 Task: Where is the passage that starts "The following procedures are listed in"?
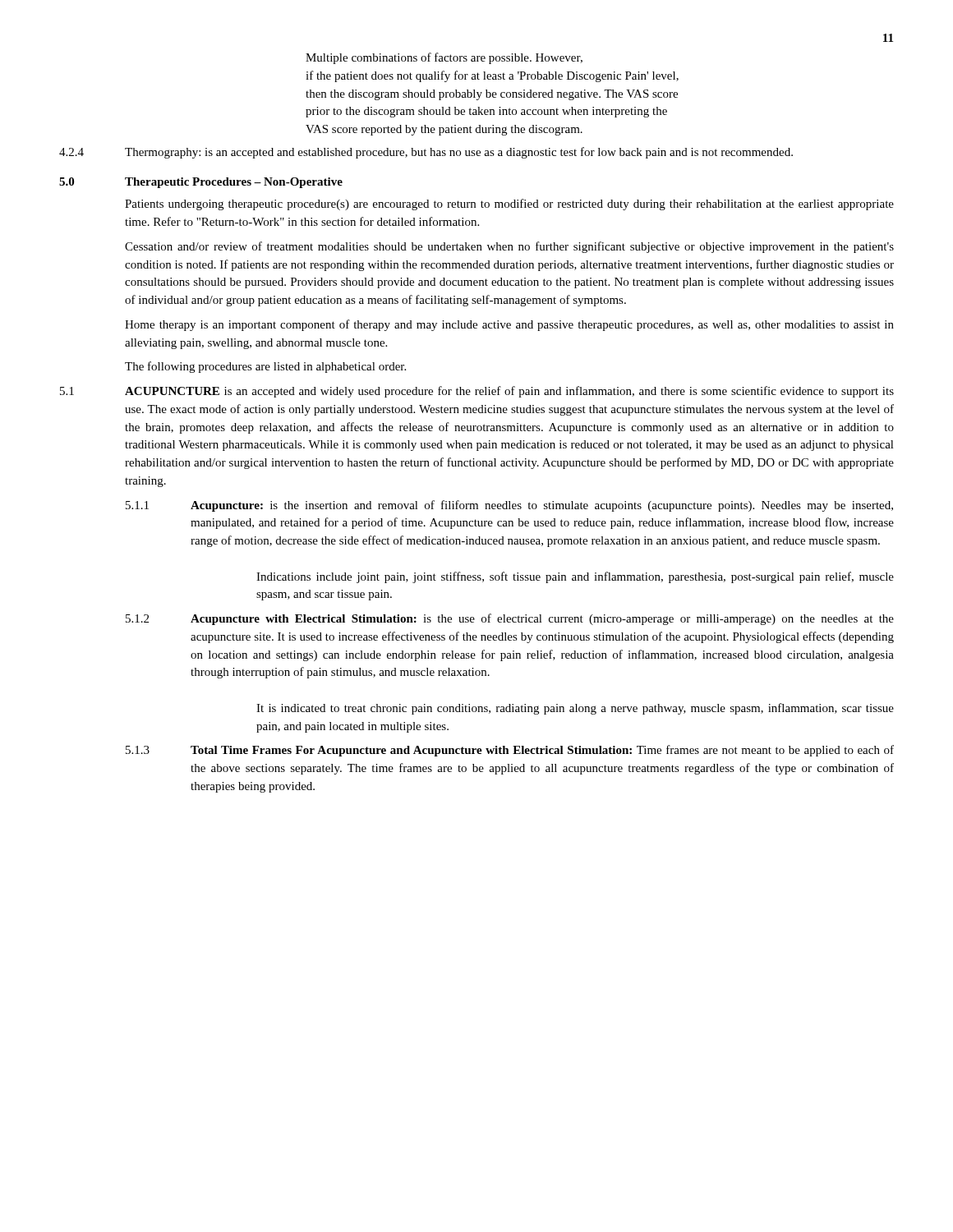click(266, 367)
